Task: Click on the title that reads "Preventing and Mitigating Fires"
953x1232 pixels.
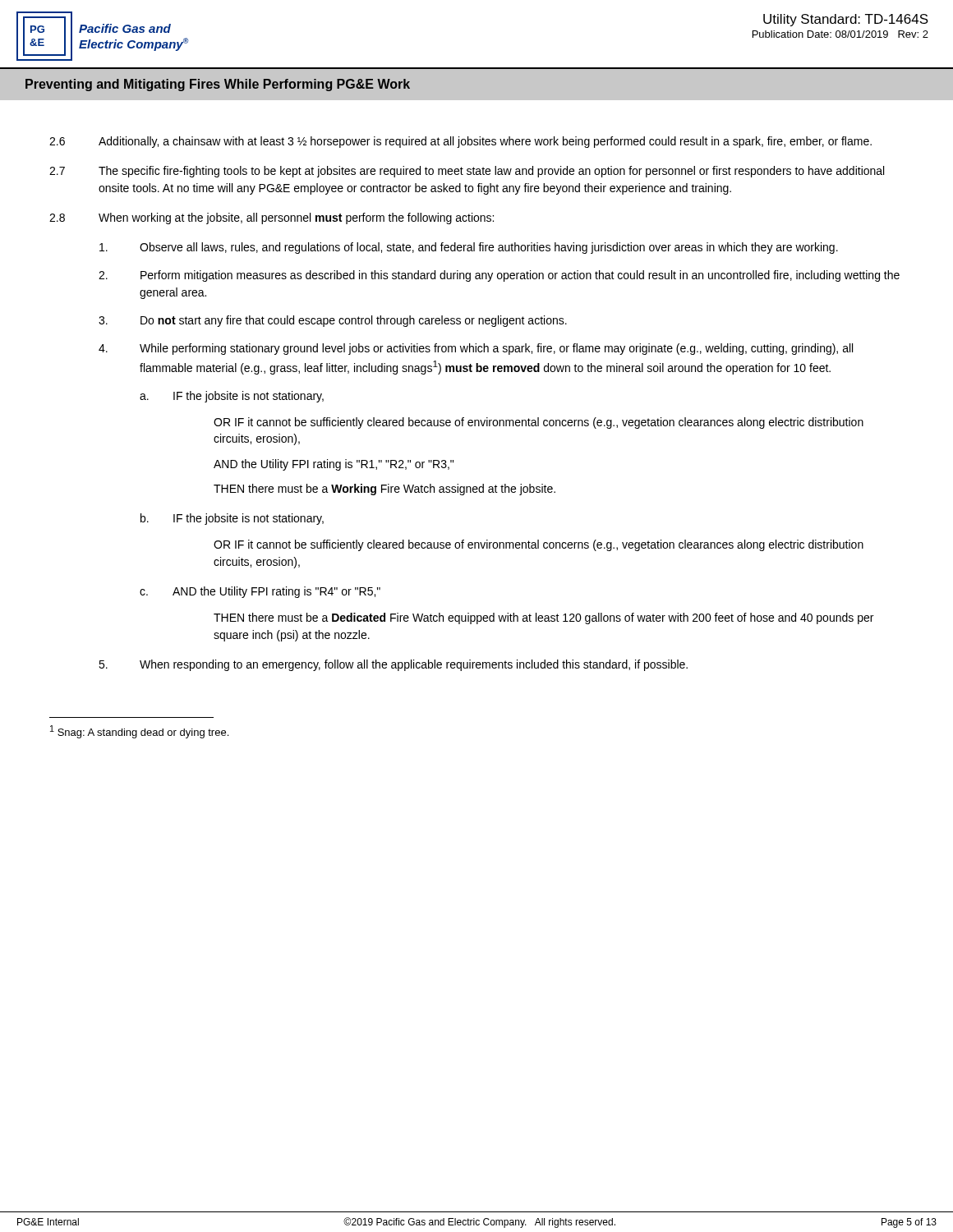Action: coord(217,84)
